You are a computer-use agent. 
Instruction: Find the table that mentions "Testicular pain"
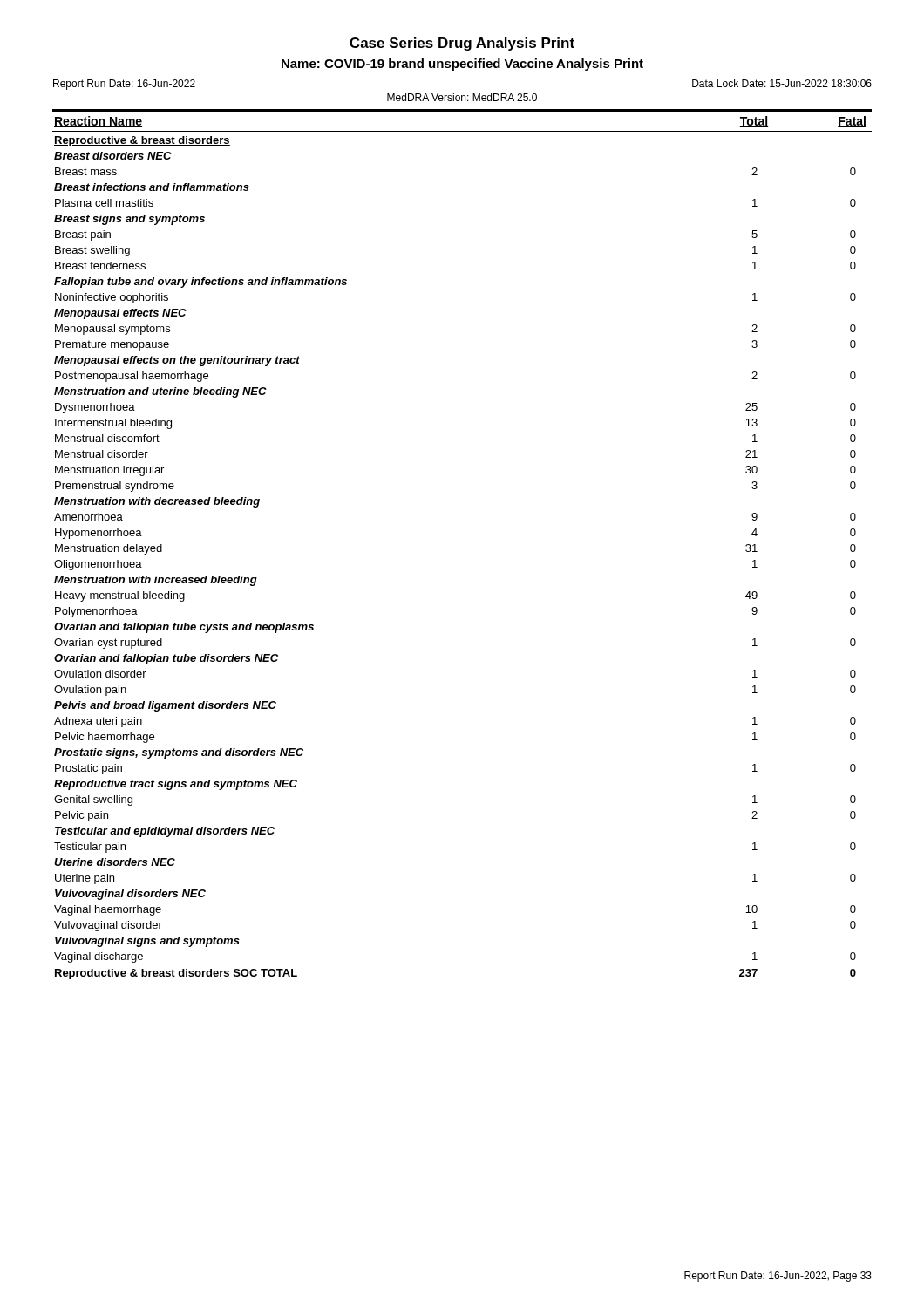pos(462,545)
